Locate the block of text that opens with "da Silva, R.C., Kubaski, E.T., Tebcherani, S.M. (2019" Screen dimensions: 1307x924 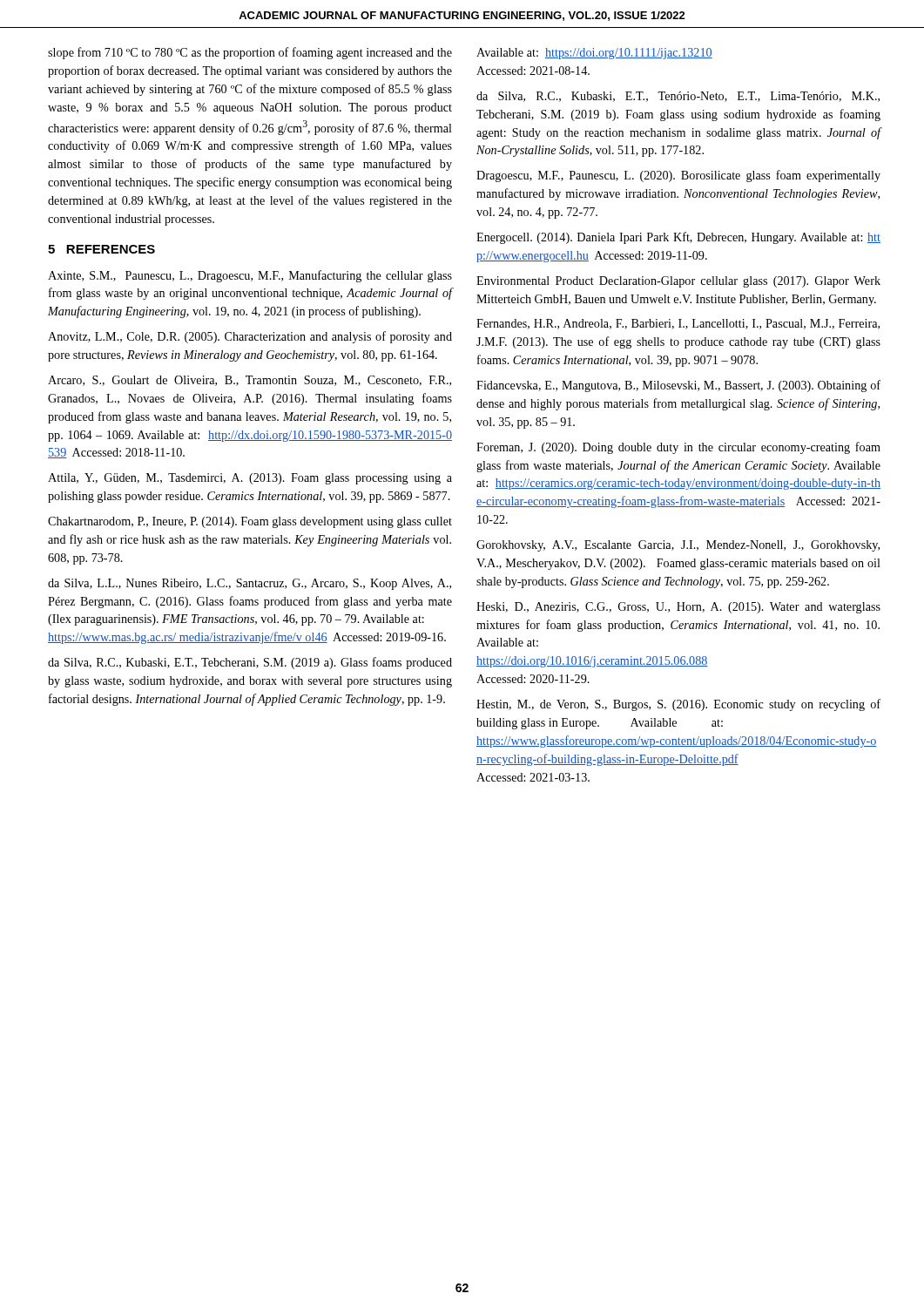pos(250,680)
